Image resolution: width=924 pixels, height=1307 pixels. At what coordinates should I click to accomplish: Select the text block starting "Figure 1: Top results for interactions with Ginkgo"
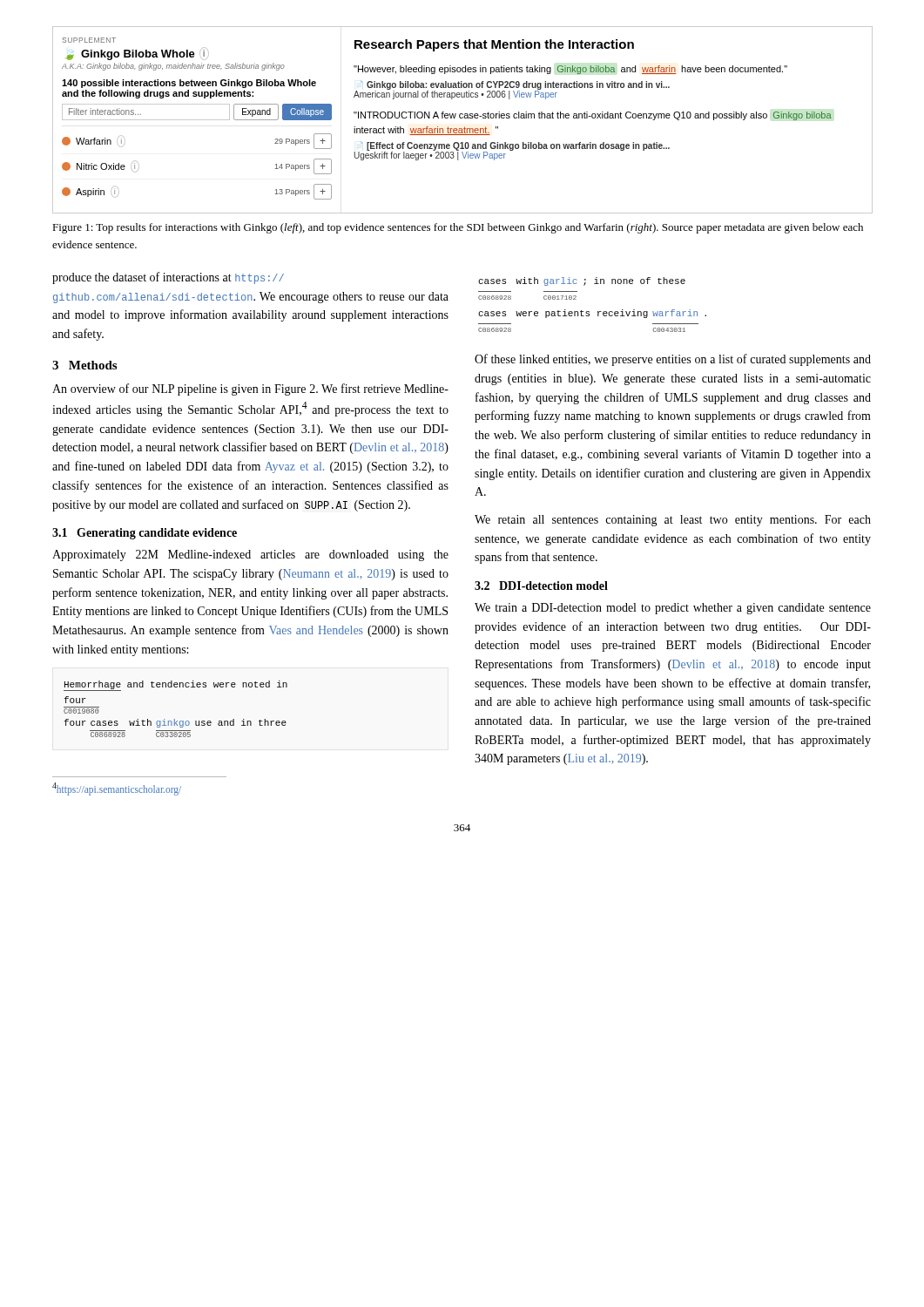pyautogui.click(x=458, y=236)
